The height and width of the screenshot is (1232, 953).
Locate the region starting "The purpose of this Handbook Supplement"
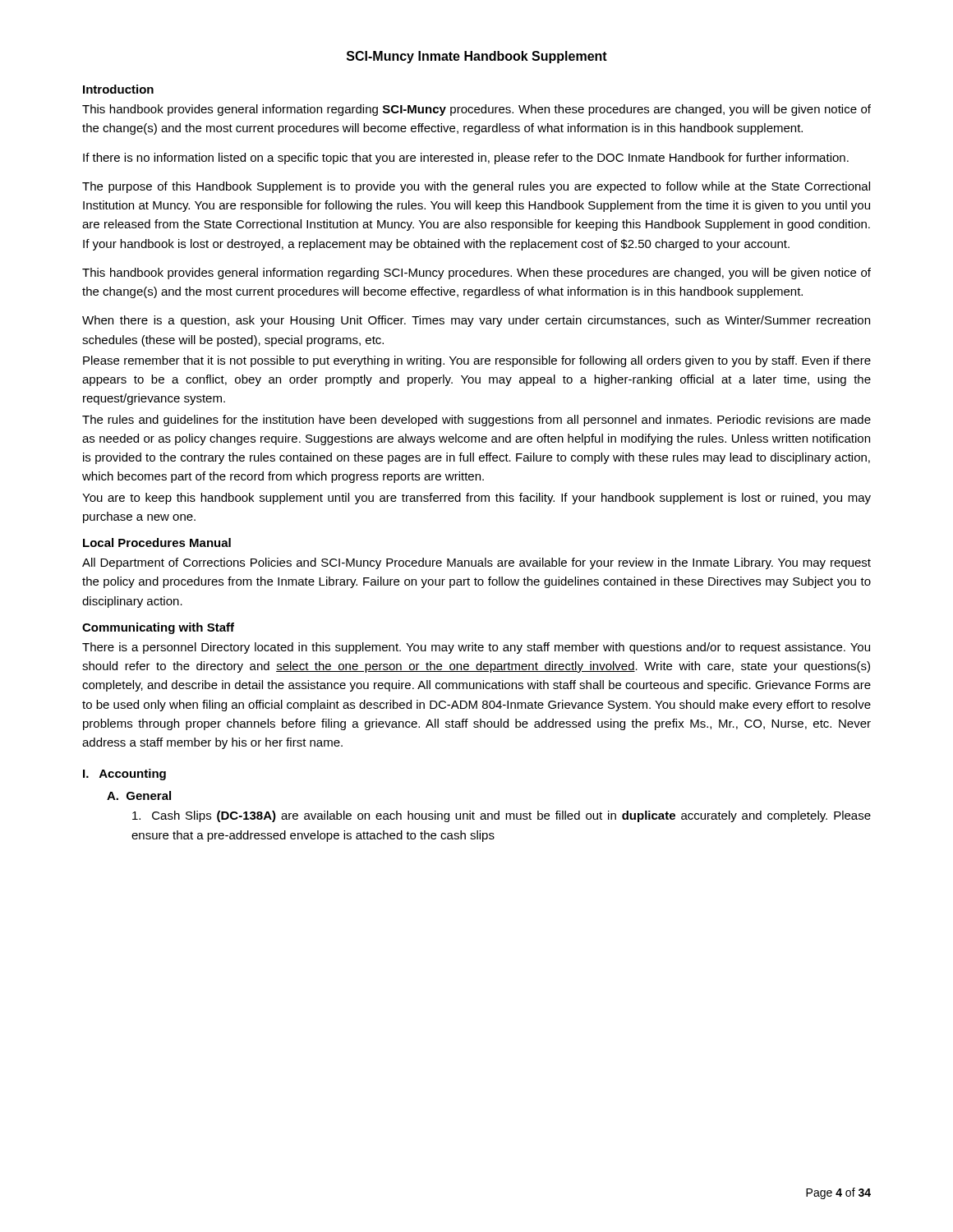pyautogui.click(x=476, y=214)
